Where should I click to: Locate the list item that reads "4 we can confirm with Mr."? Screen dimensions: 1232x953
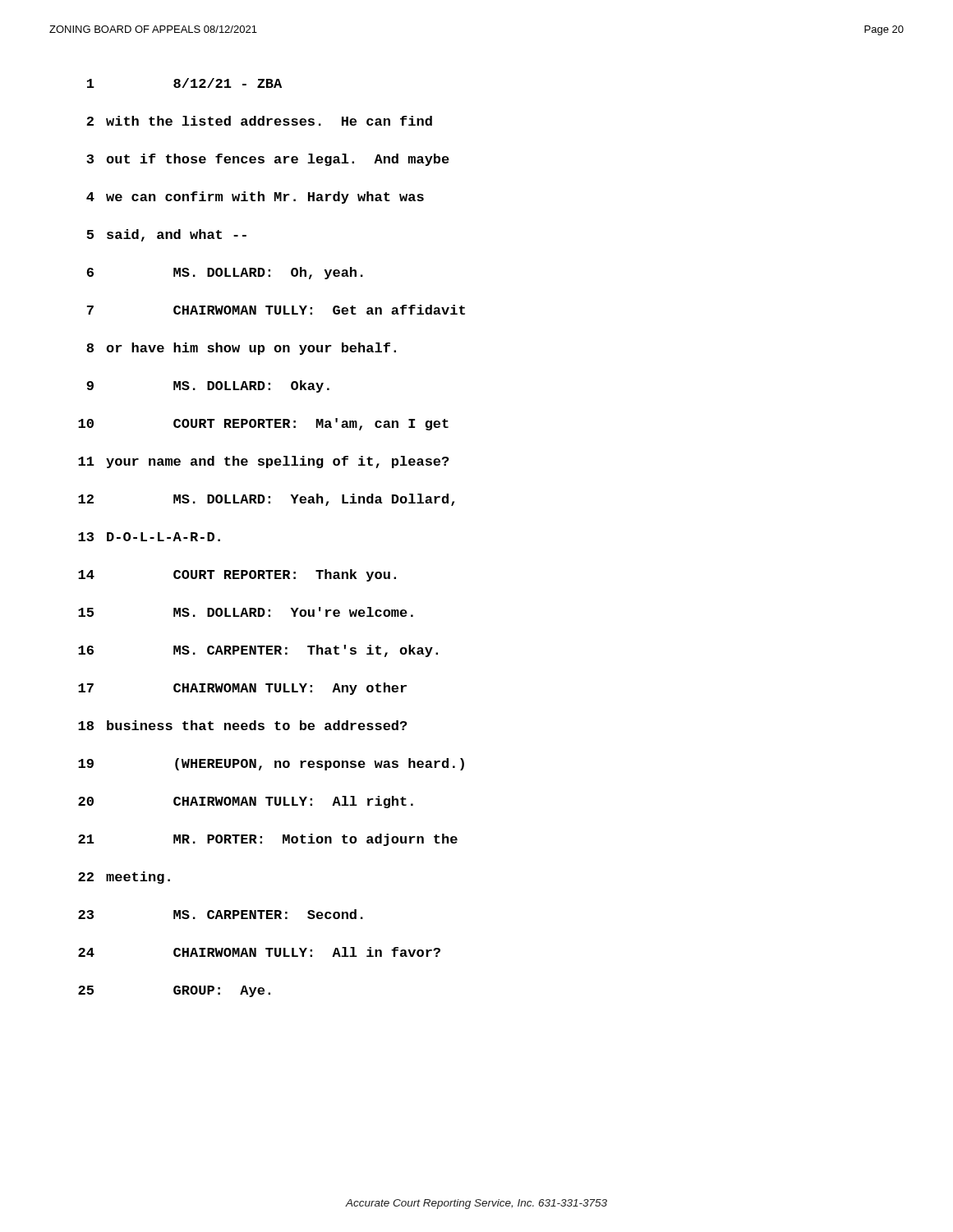(237, 198)
